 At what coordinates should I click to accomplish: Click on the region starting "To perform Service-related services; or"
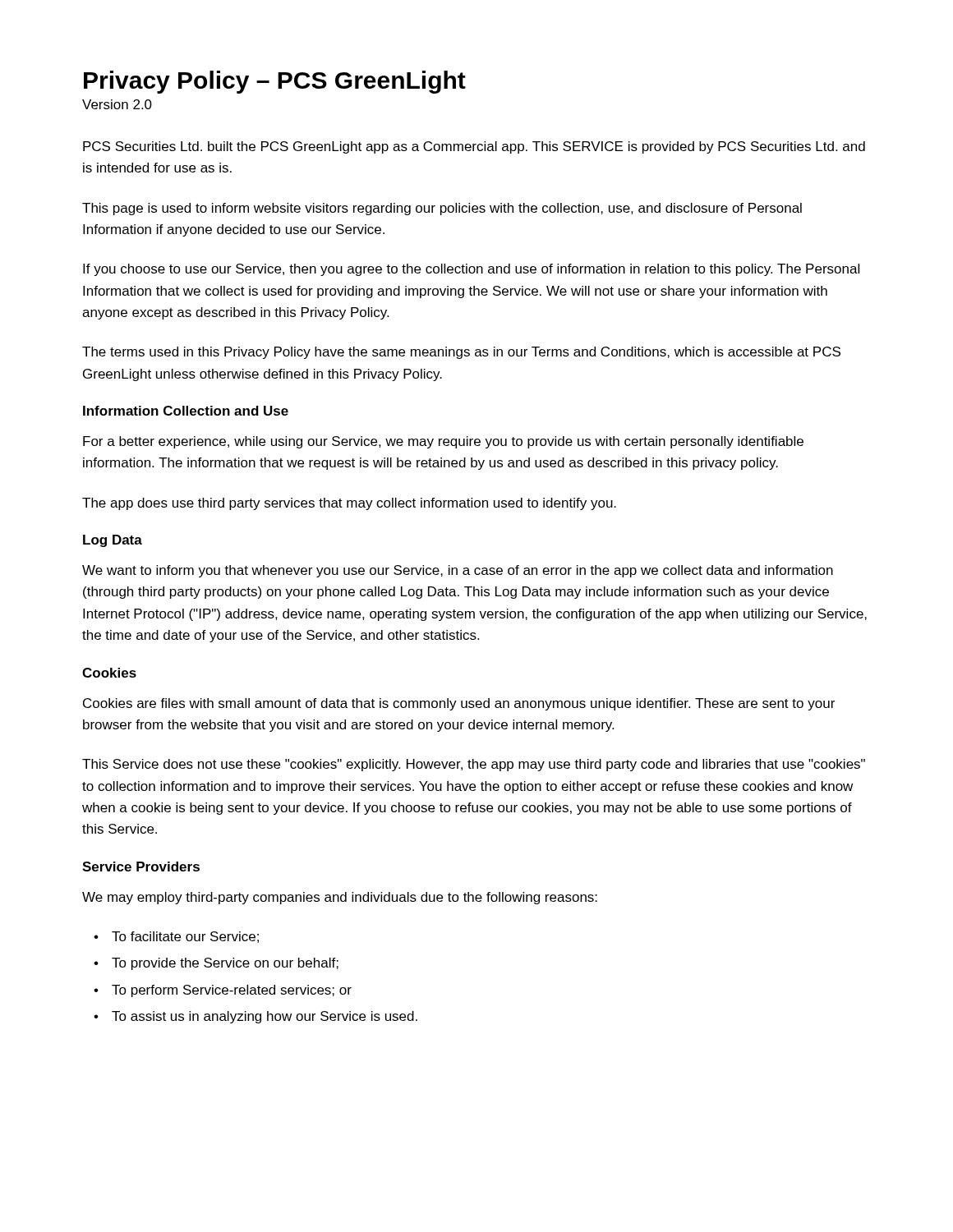[232, 990]
